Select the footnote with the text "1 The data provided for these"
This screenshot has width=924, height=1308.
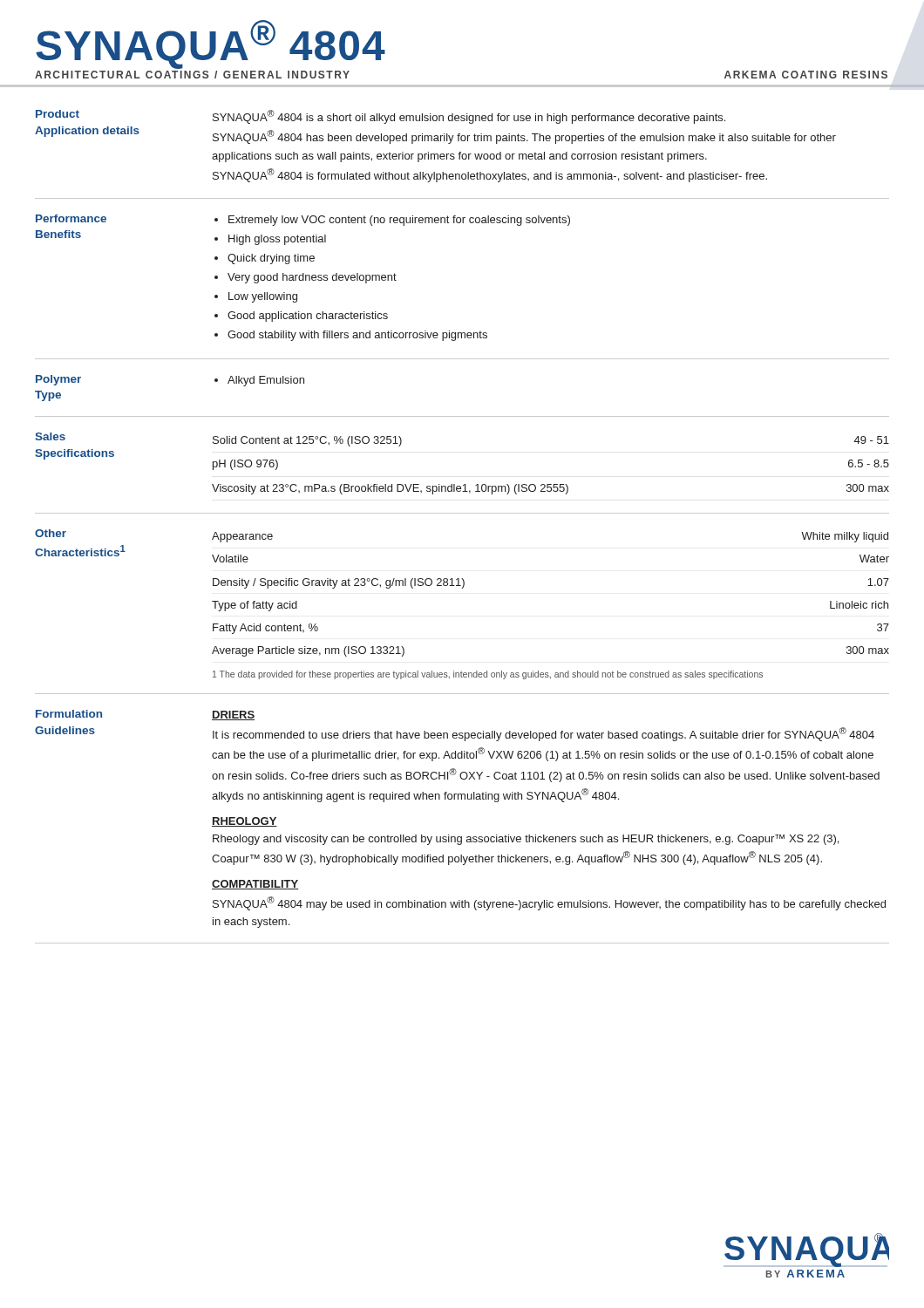[488, 674]
